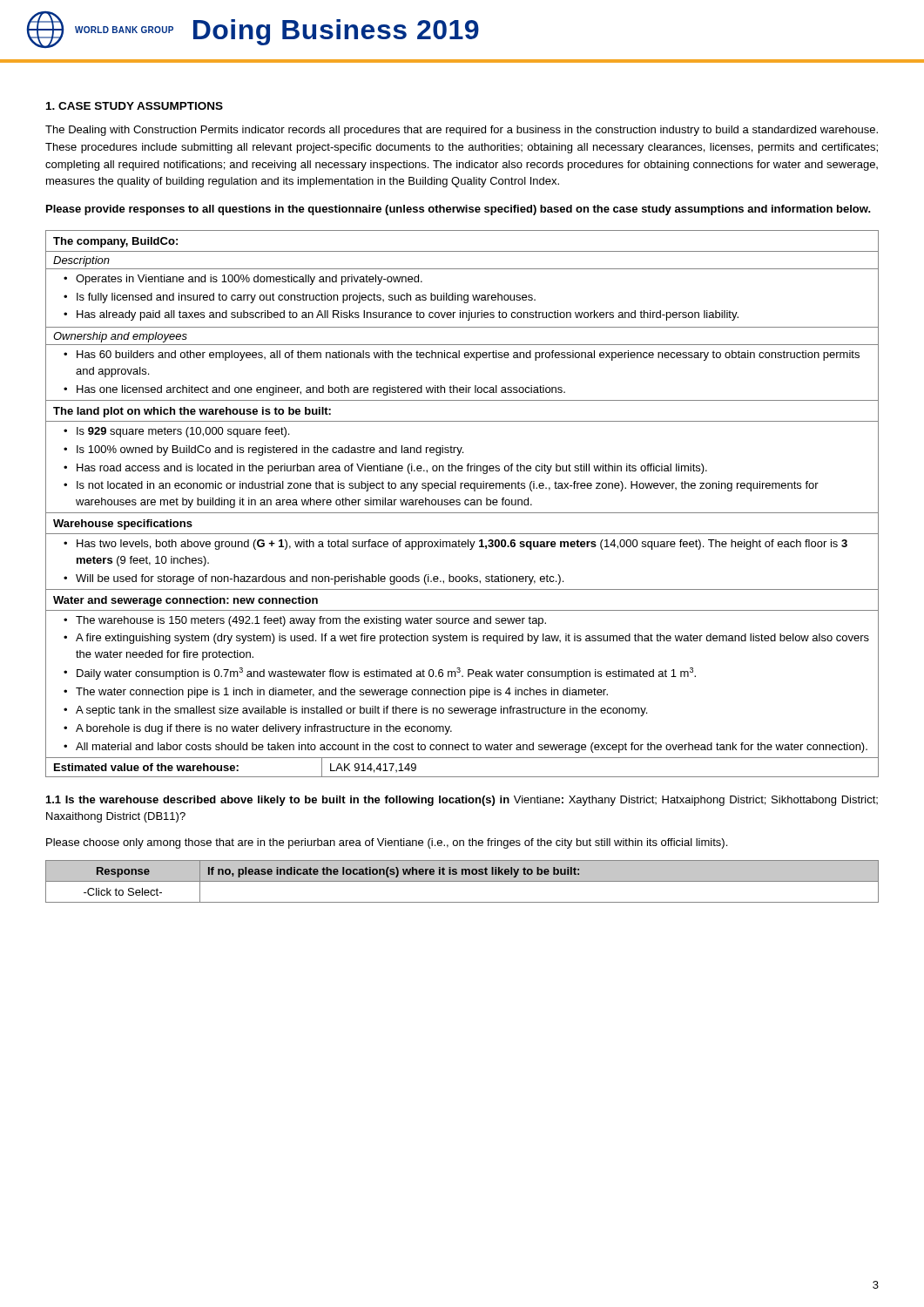Select the text block that reads "Please choose only among those that are in"
The image size is (924, 1307).
click(387, 842)
